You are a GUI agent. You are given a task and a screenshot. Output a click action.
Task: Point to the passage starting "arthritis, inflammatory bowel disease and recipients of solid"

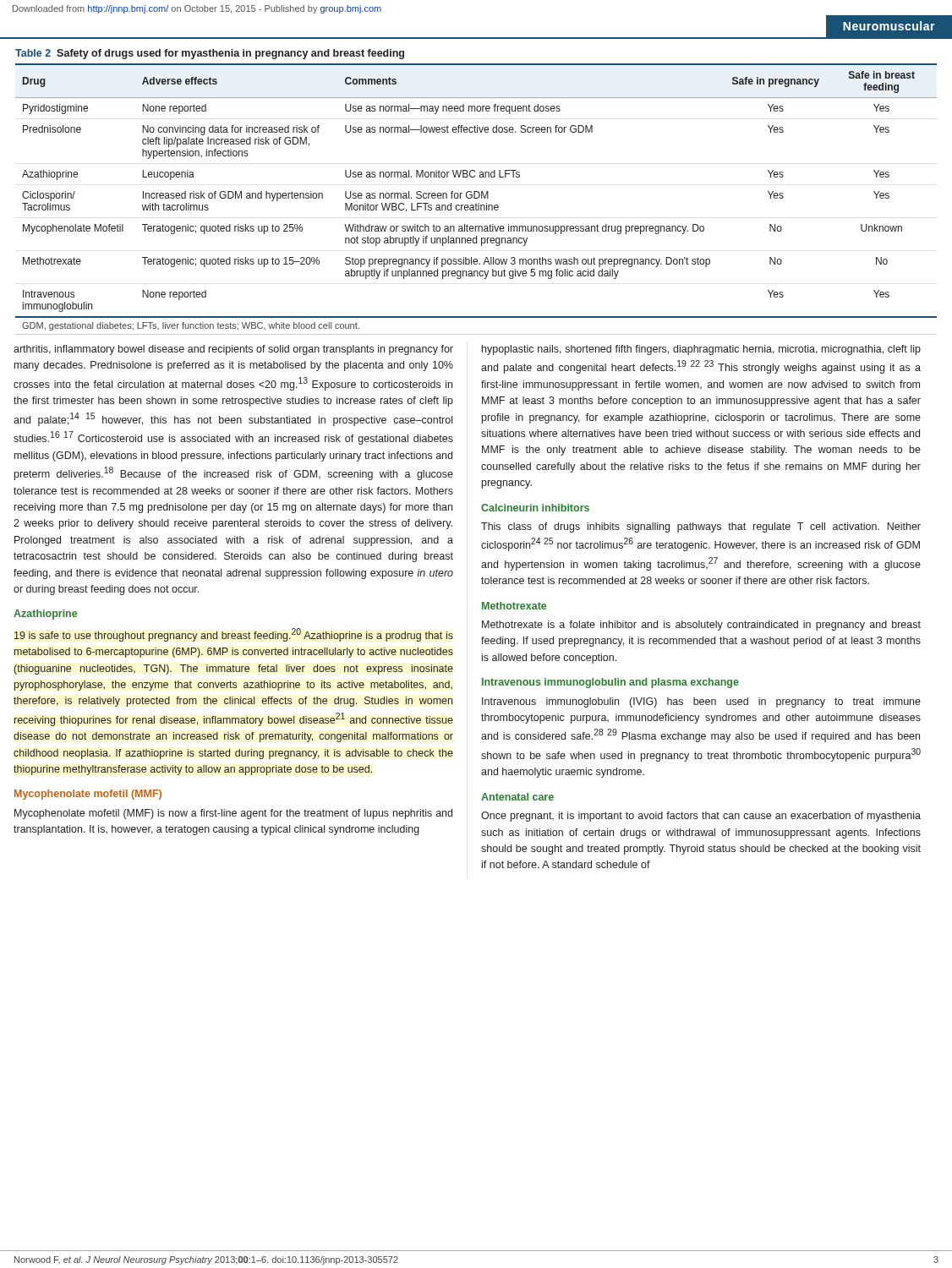tap(233, 470)
